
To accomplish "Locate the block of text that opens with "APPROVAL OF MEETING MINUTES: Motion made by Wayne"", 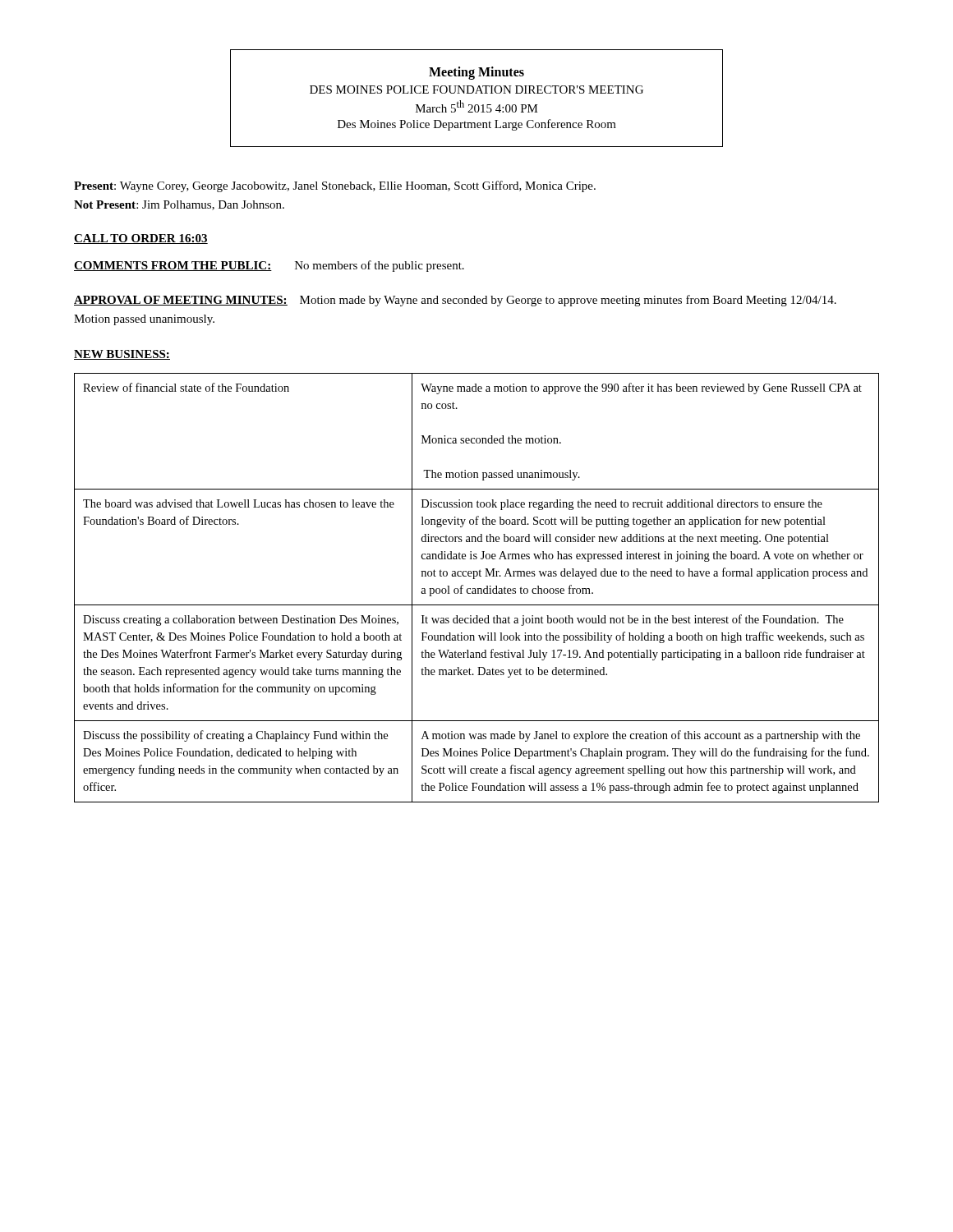I will pos(457,309).
